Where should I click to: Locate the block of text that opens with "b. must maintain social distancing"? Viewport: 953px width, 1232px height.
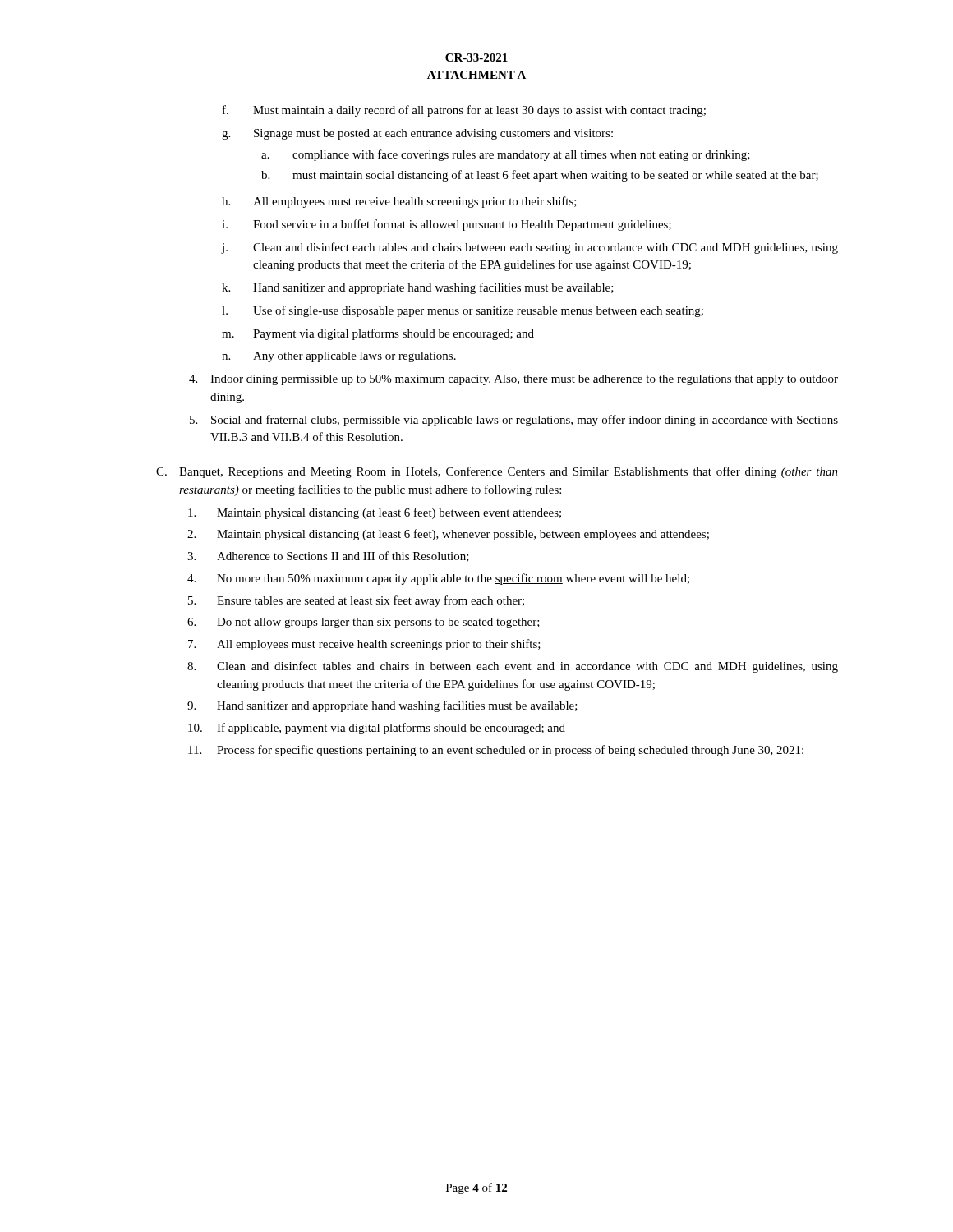pyautogui.click(x=550, y=176)
